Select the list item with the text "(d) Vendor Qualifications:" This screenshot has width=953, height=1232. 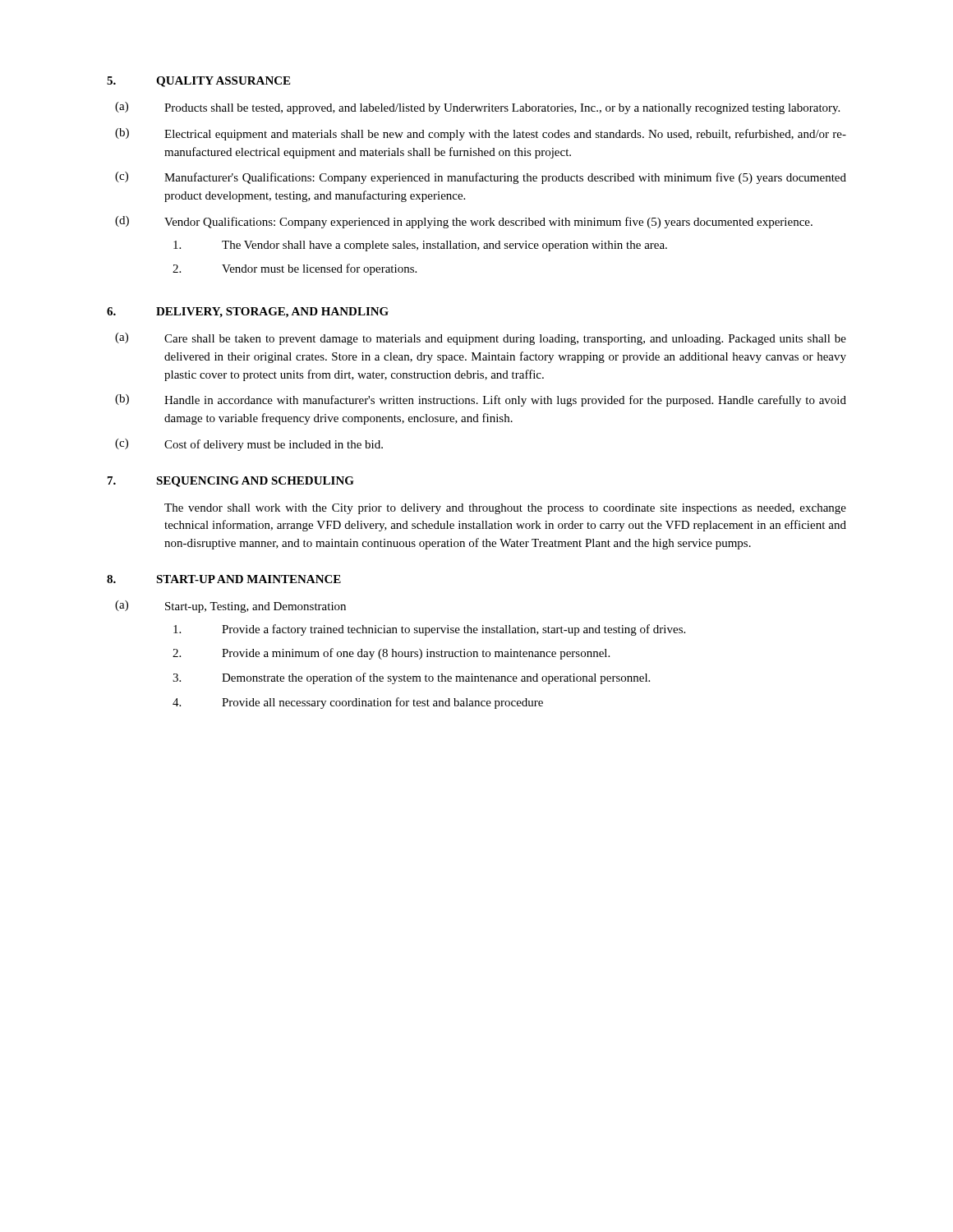(476, 249)
